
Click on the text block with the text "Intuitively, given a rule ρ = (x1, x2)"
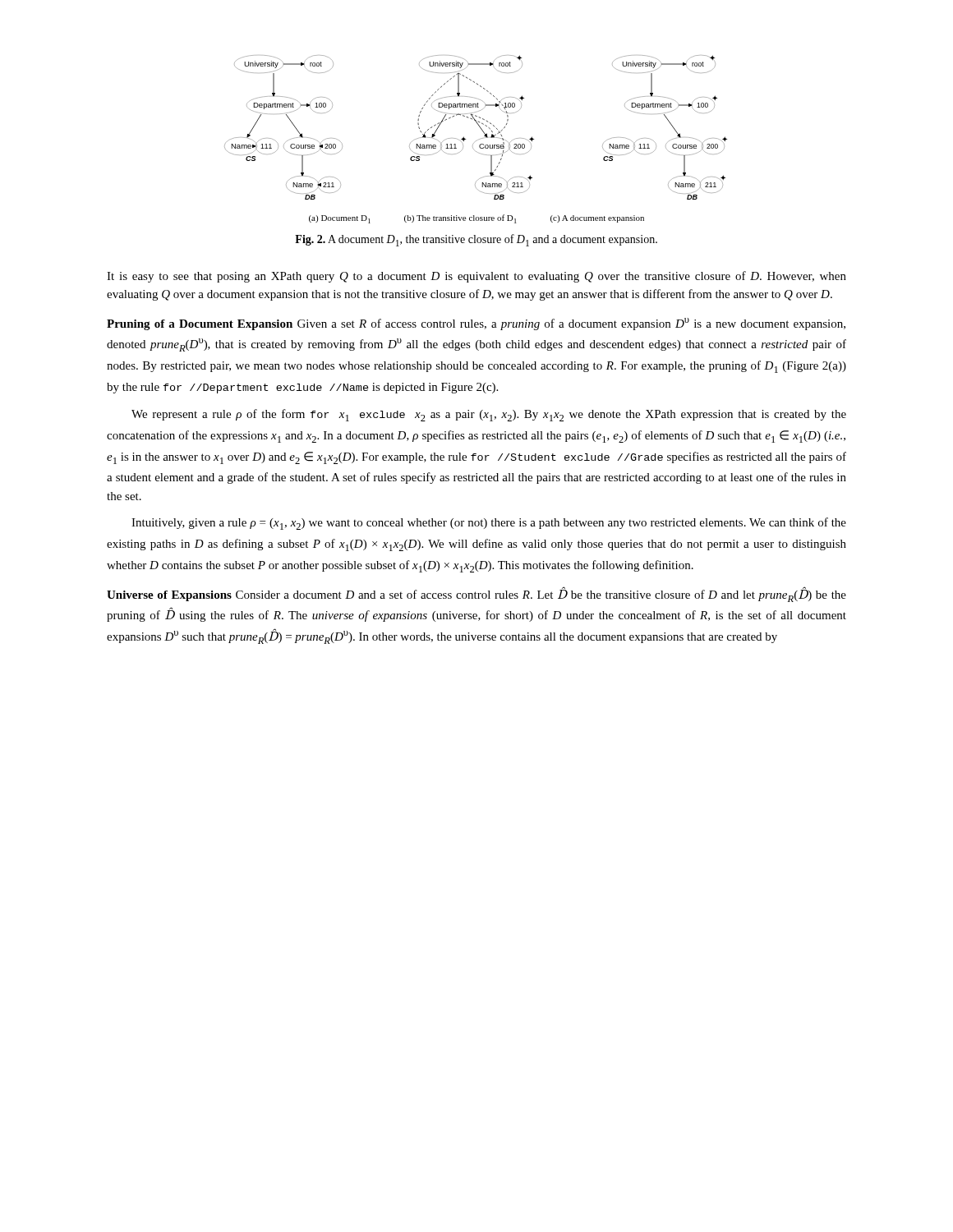[476, 545]
